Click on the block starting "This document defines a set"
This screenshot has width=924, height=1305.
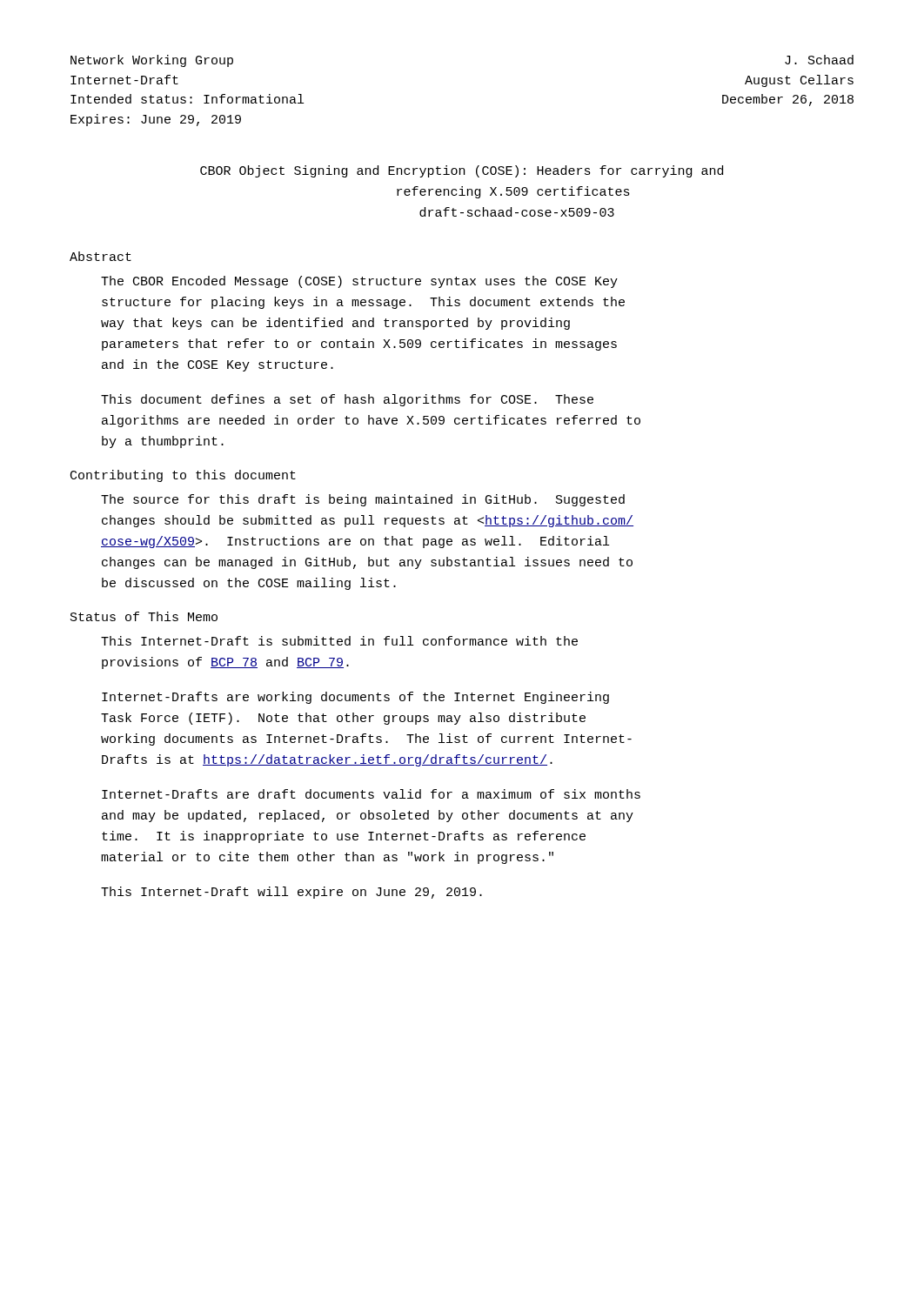[371, 422]
